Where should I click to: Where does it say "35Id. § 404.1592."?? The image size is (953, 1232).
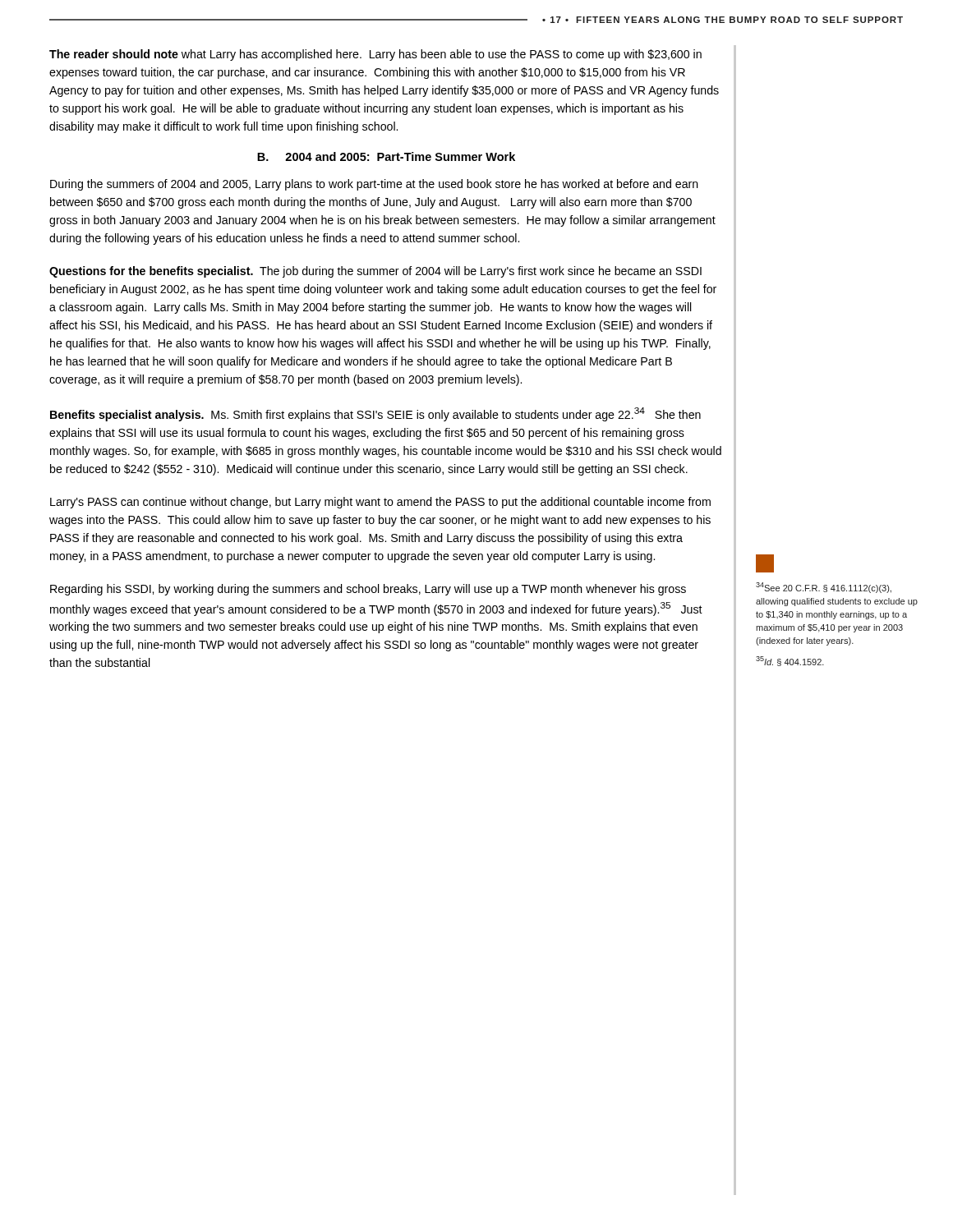point(790,661)
